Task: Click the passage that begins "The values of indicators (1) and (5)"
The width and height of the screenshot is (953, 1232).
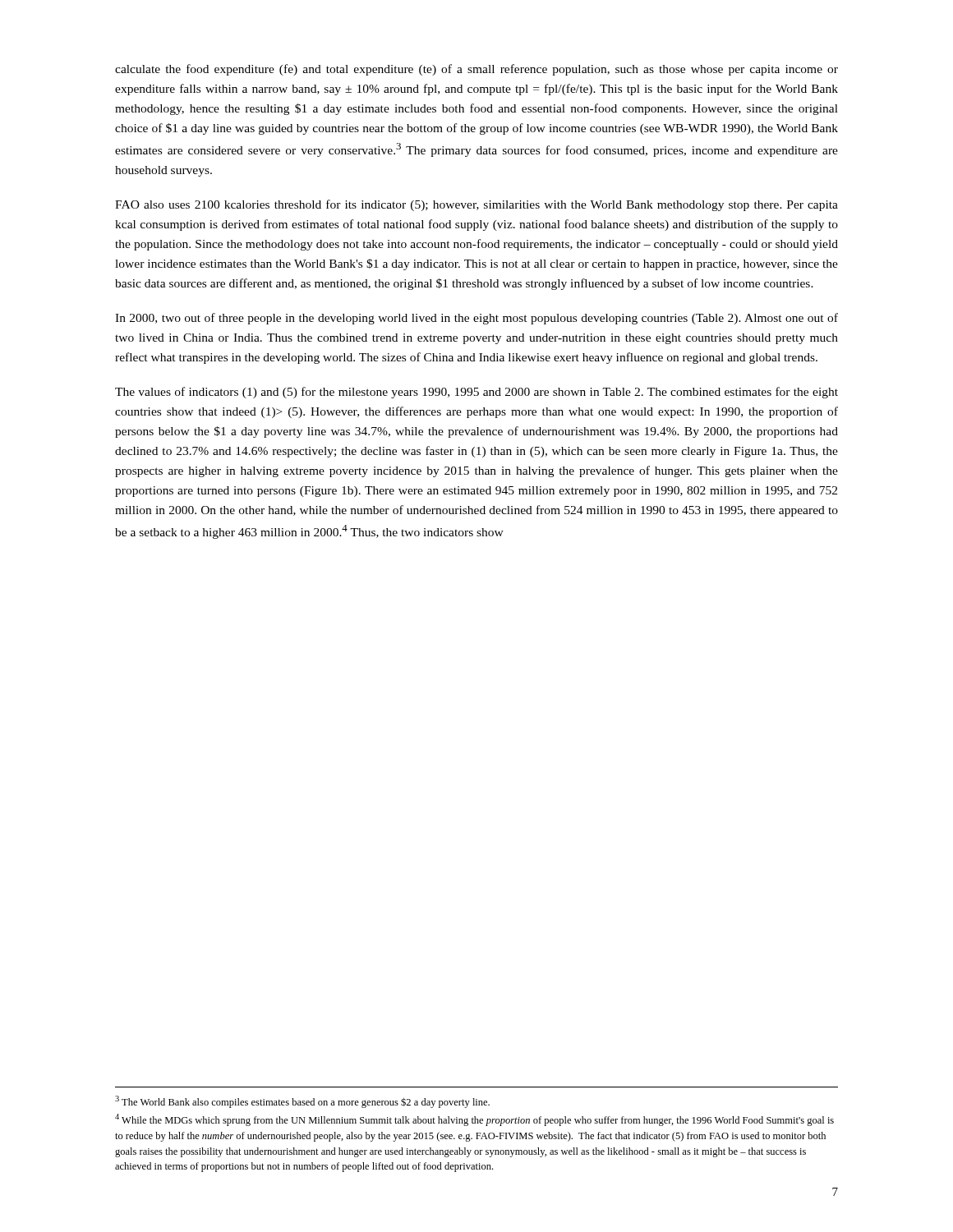Action: tap(476, 462)
